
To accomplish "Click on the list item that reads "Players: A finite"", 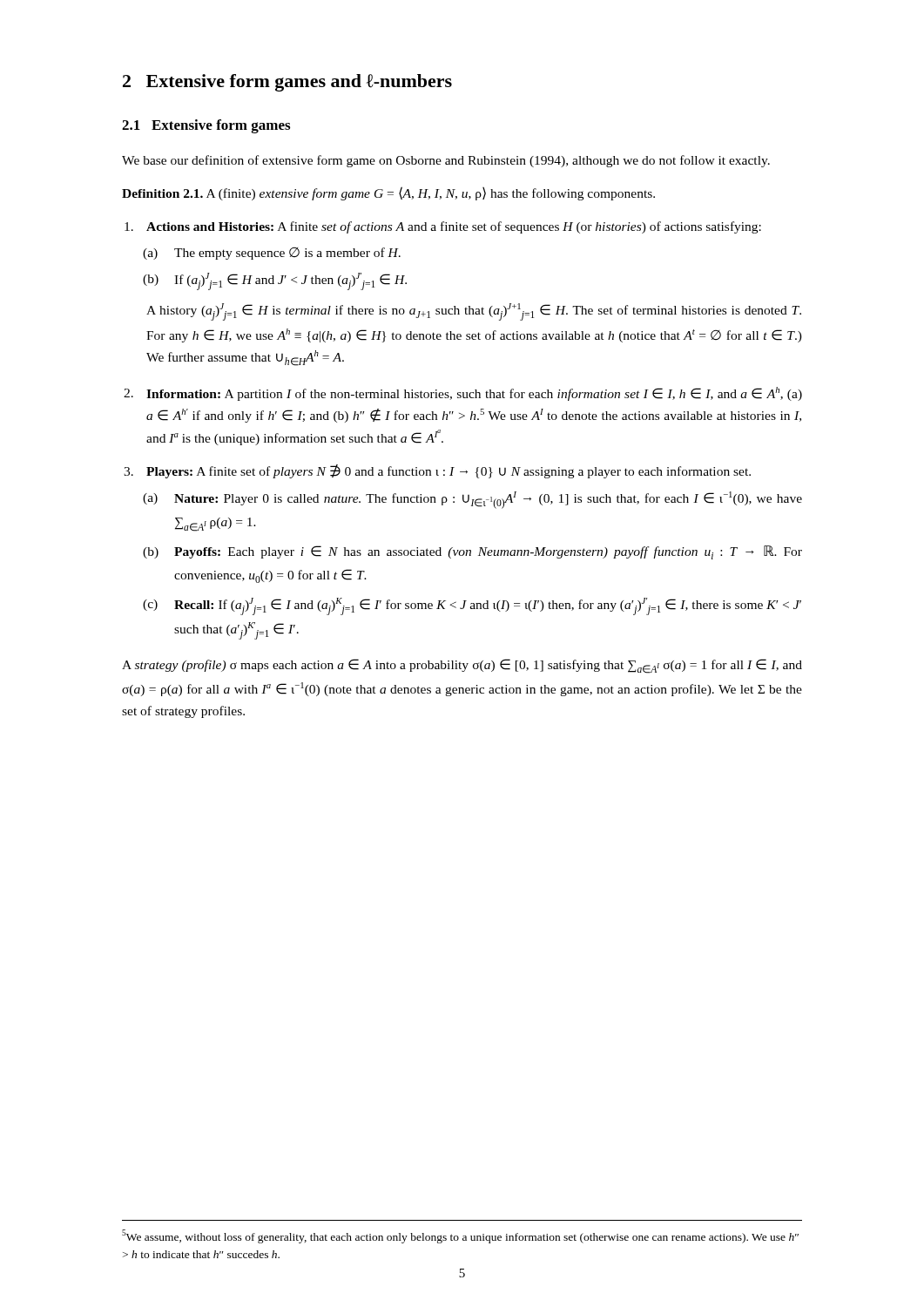I will coord(474,553).
